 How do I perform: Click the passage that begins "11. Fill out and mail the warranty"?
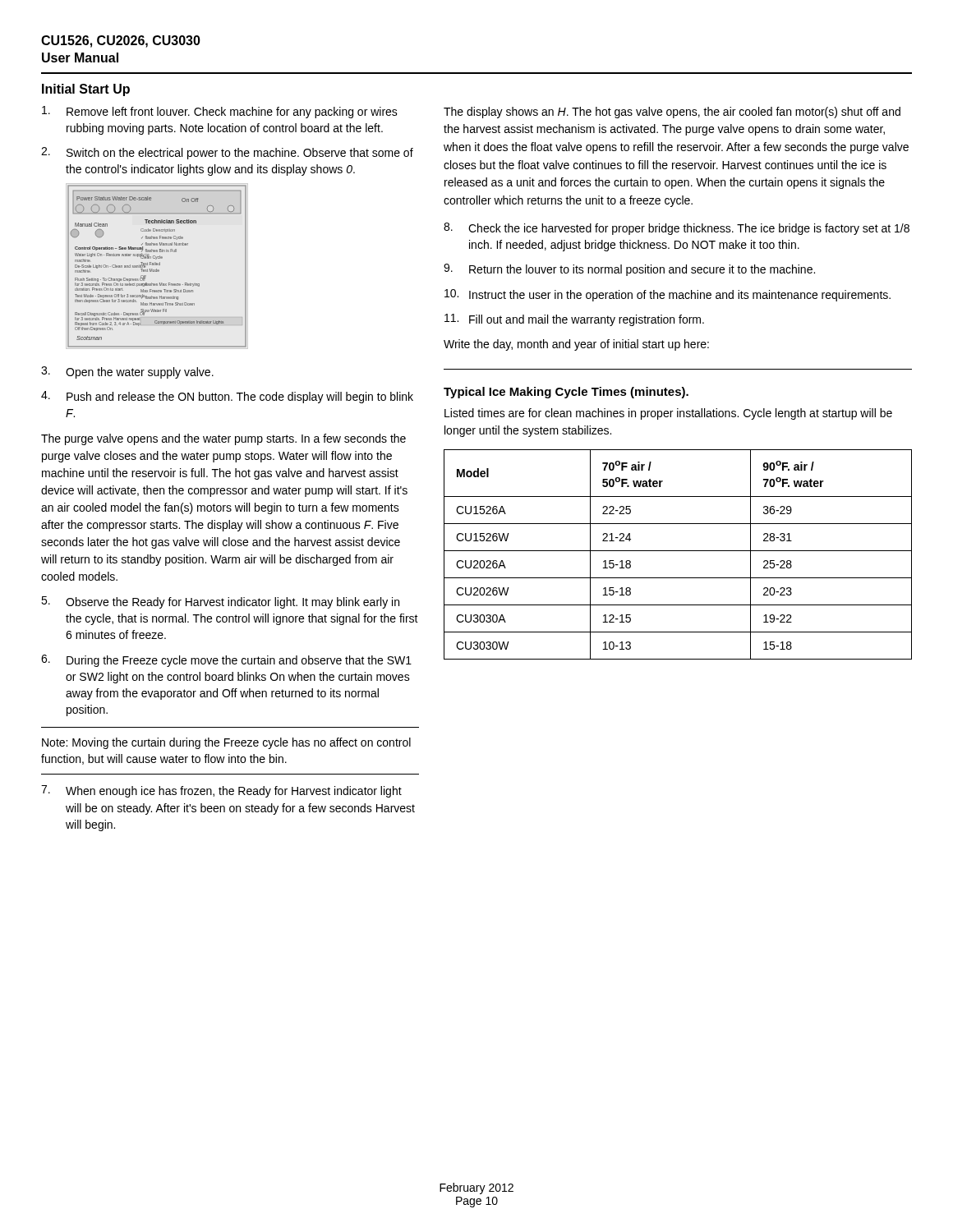pyautogui.click(x=574, y=320)
